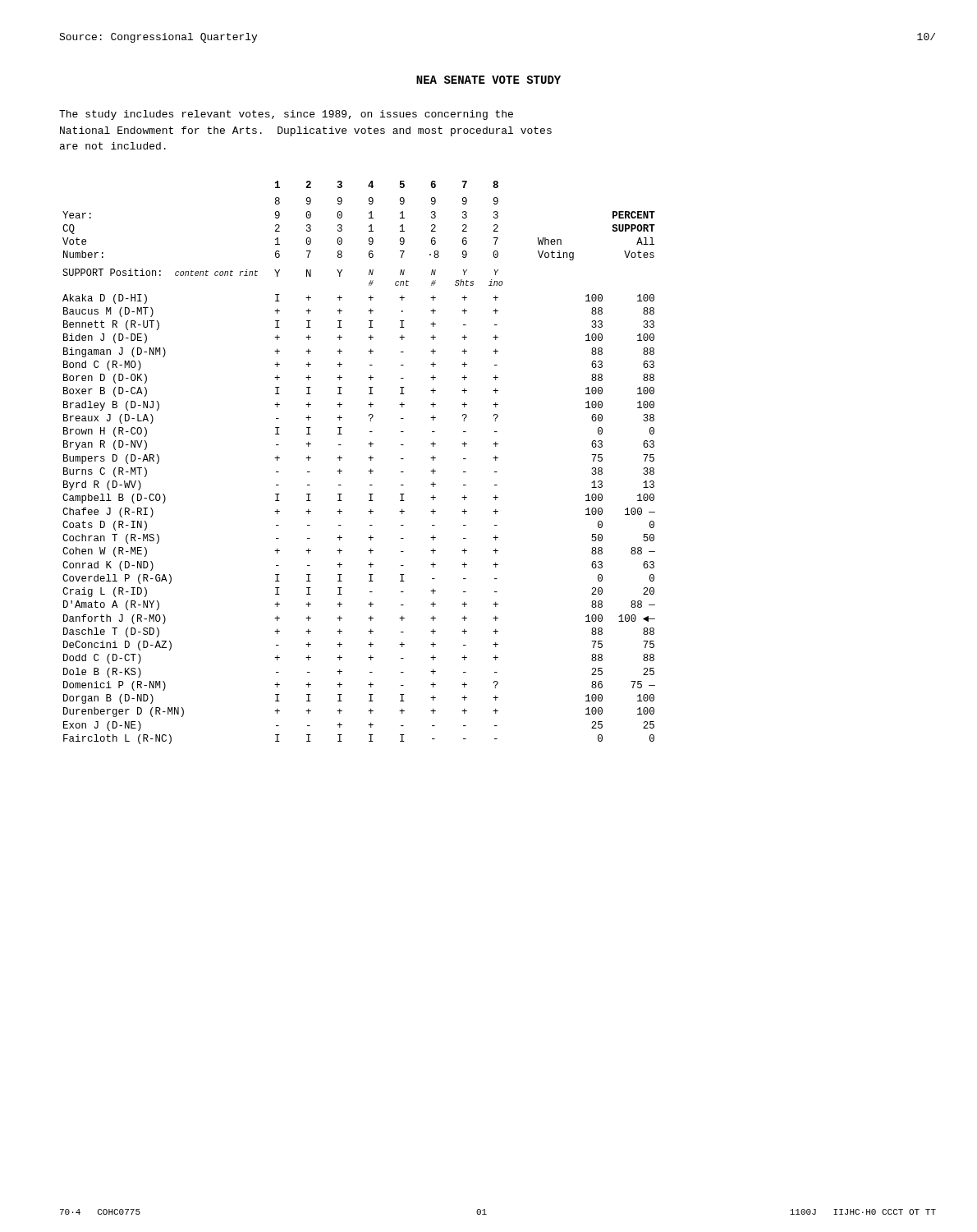This screenshot has width=977, height=1232.
Task: Click the passage that begins "The study includes"
Action: click(306, 131)
